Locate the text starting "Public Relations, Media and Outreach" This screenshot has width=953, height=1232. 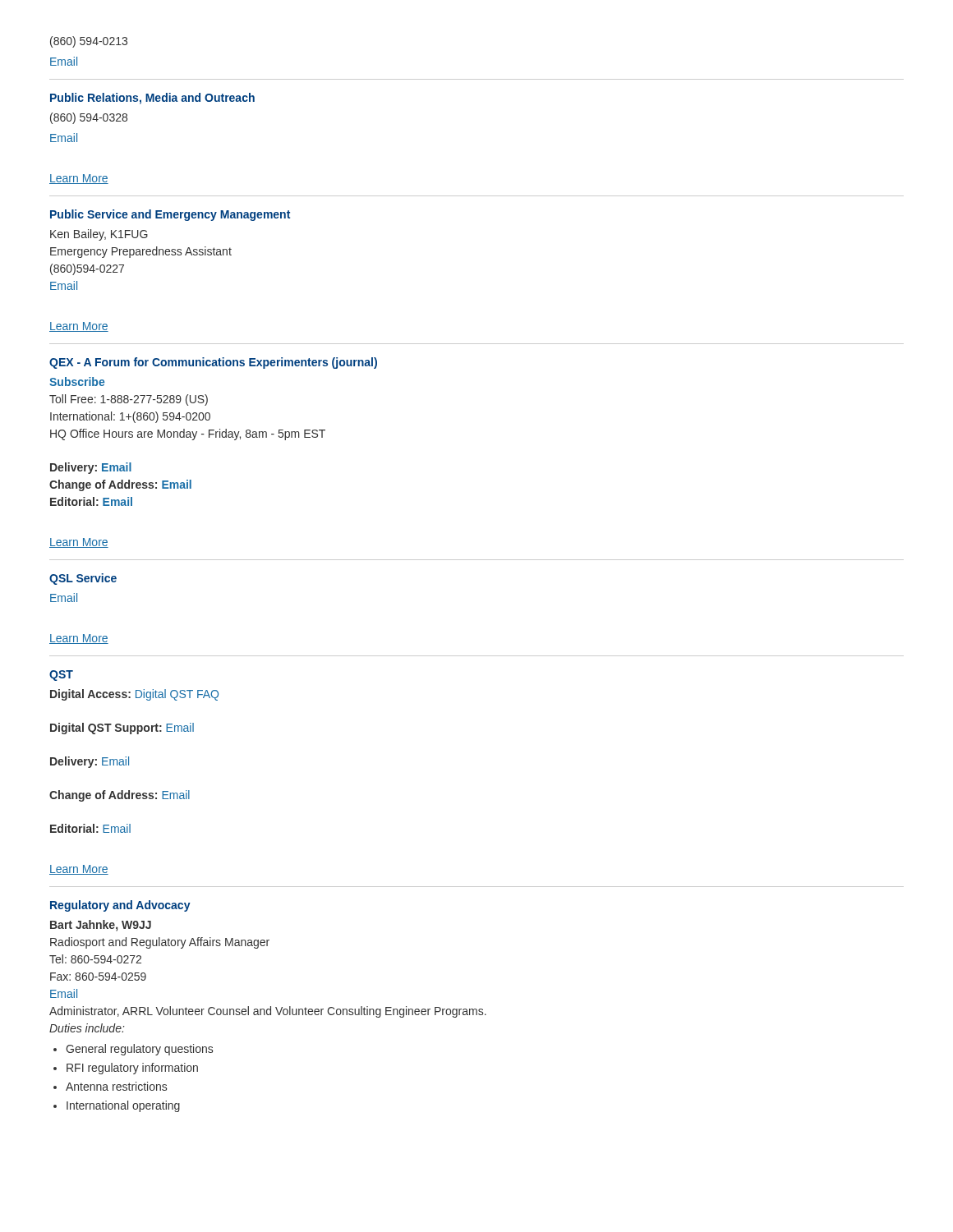pos(152,98)
